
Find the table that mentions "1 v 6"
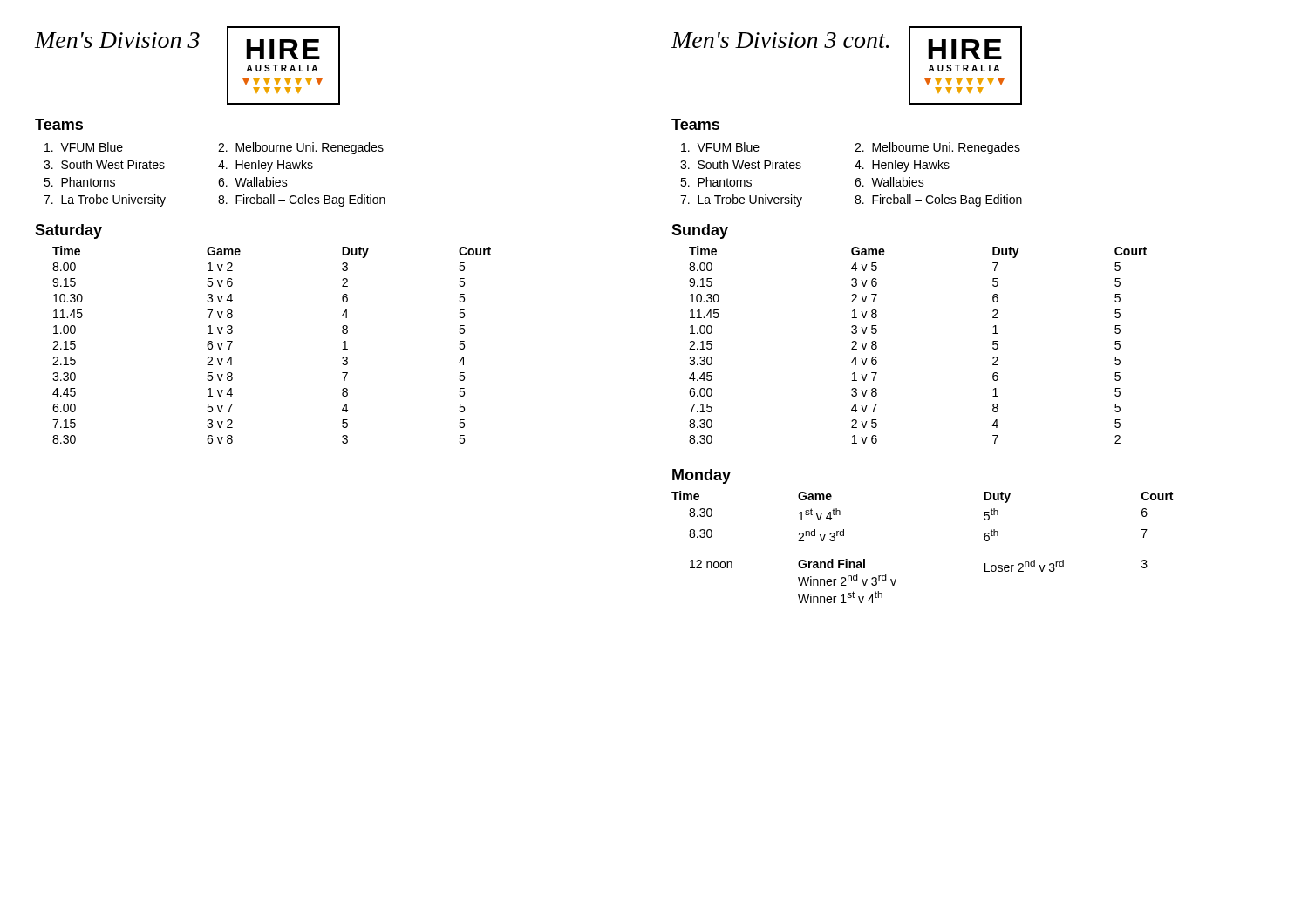(977, 345)
